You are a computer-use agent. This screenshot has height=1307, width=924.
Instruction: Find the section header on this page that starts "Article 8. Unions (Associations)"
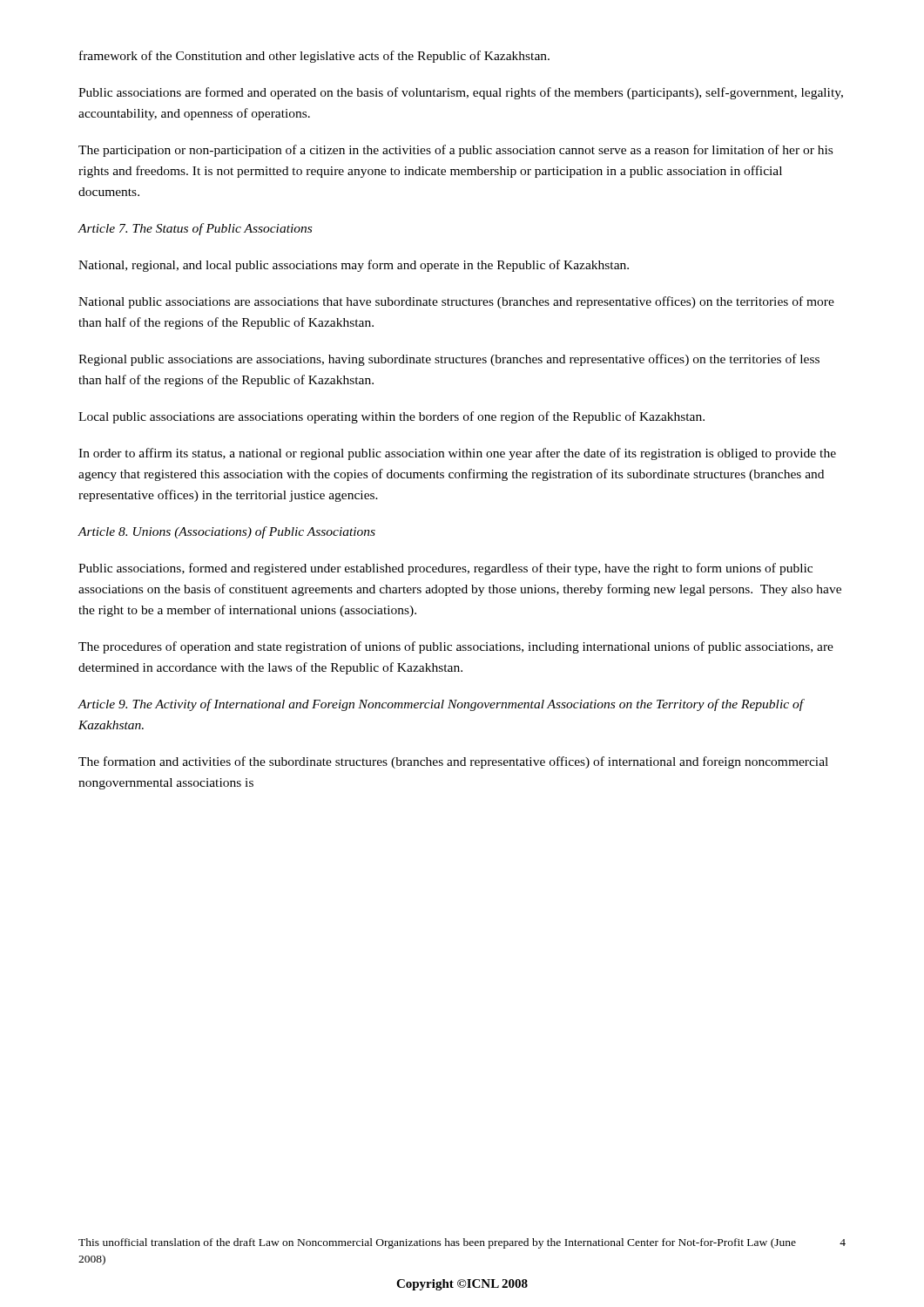click(x=227, y=531)
